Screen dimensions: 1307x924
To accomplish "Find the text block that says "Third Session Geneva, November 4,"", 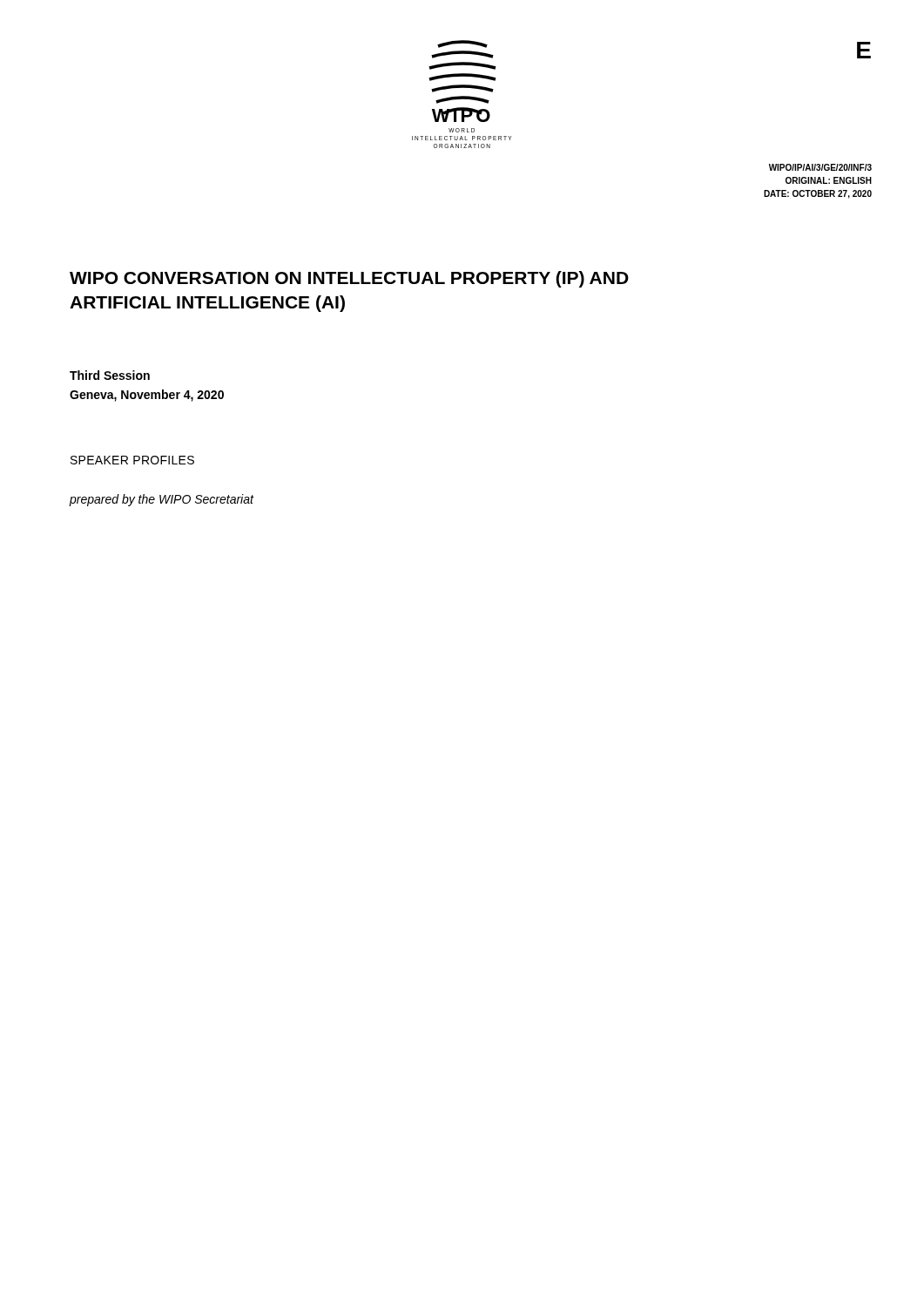I will point(147,385).
